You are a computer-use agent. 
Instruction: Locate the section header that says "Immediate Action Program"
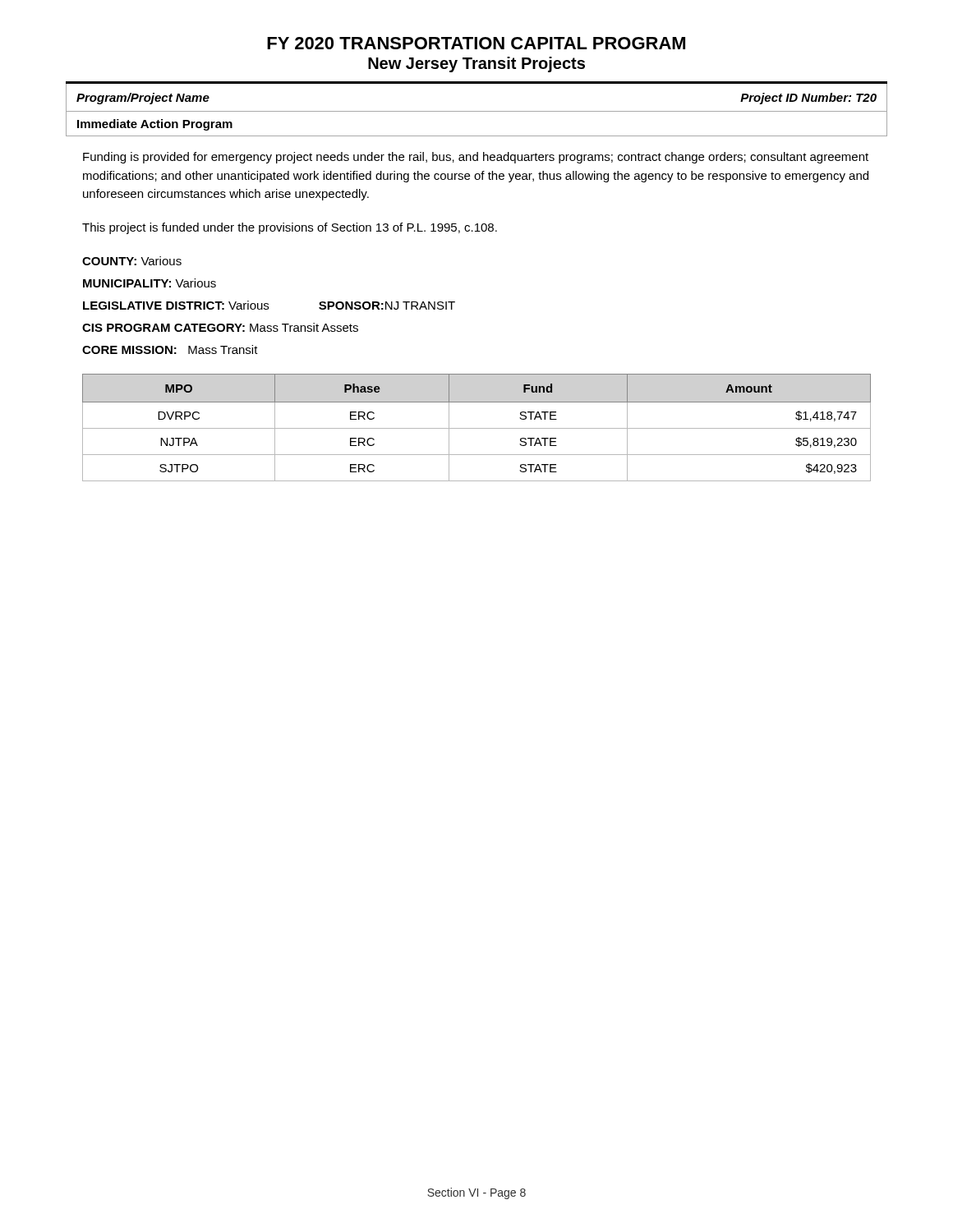155,124
